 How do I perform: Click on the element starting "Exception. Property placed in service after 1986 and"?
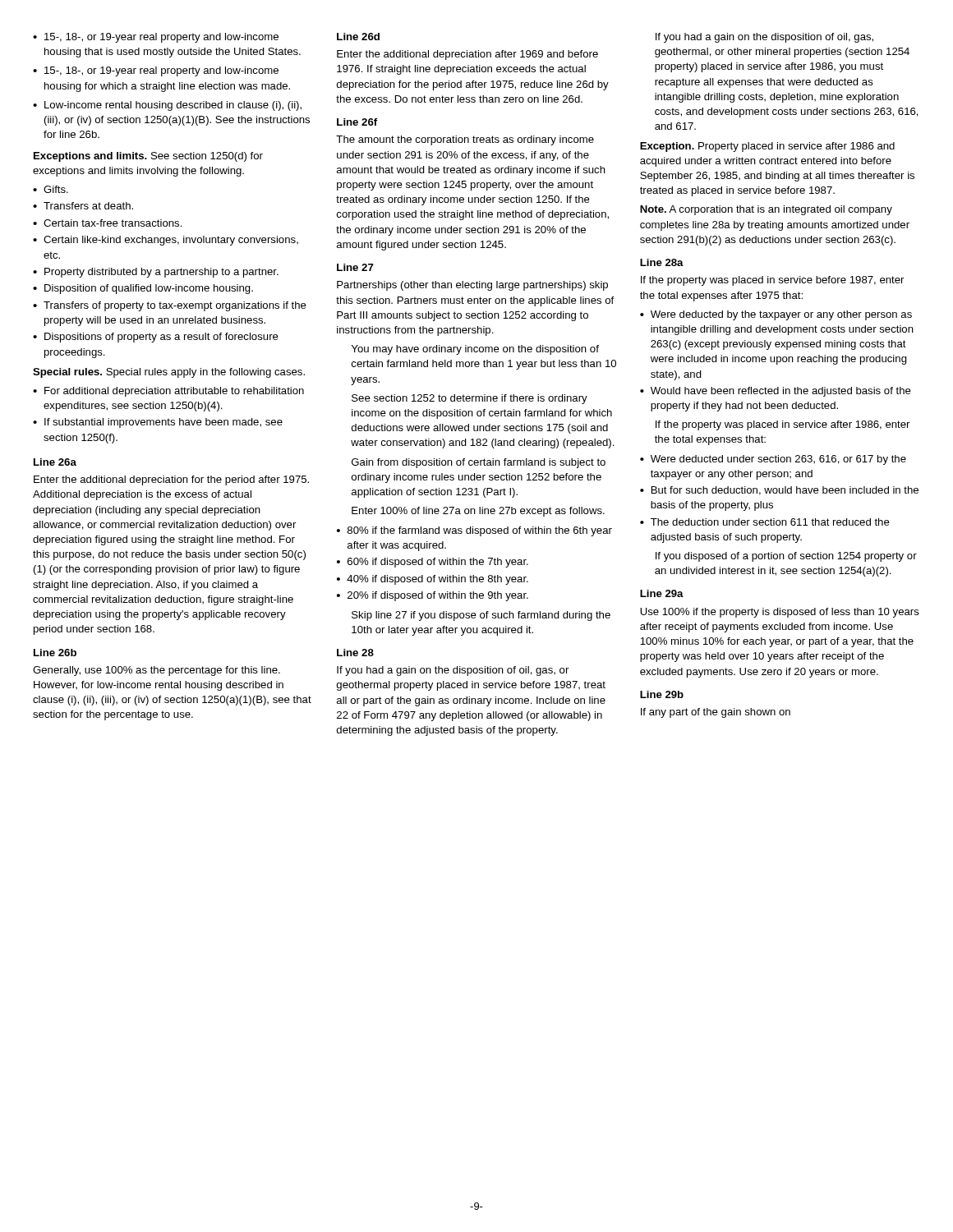(777, 168)
